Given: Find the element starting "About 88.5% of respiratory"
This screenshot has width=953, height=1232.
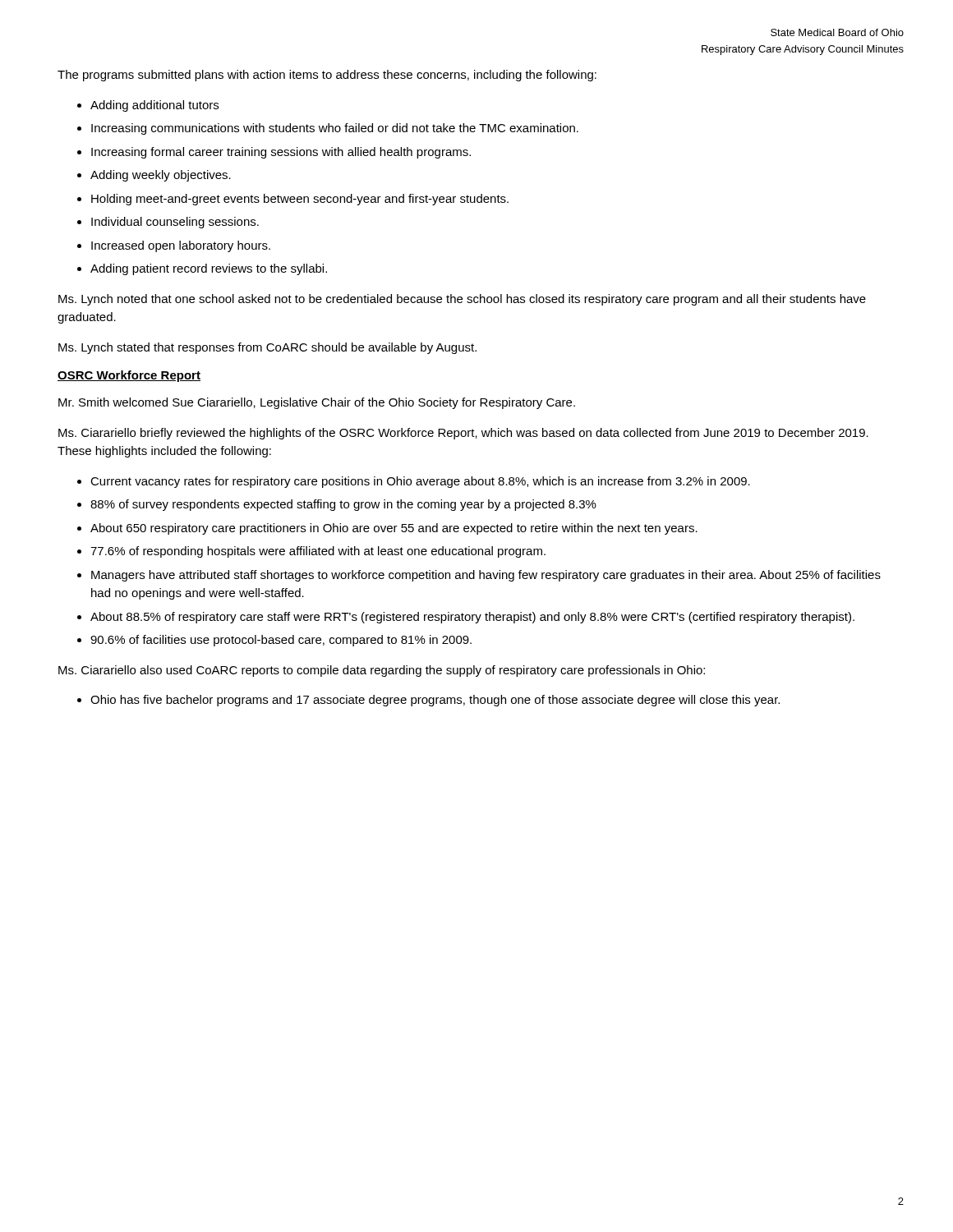Looking at the screenshot, I should (473, 616).
